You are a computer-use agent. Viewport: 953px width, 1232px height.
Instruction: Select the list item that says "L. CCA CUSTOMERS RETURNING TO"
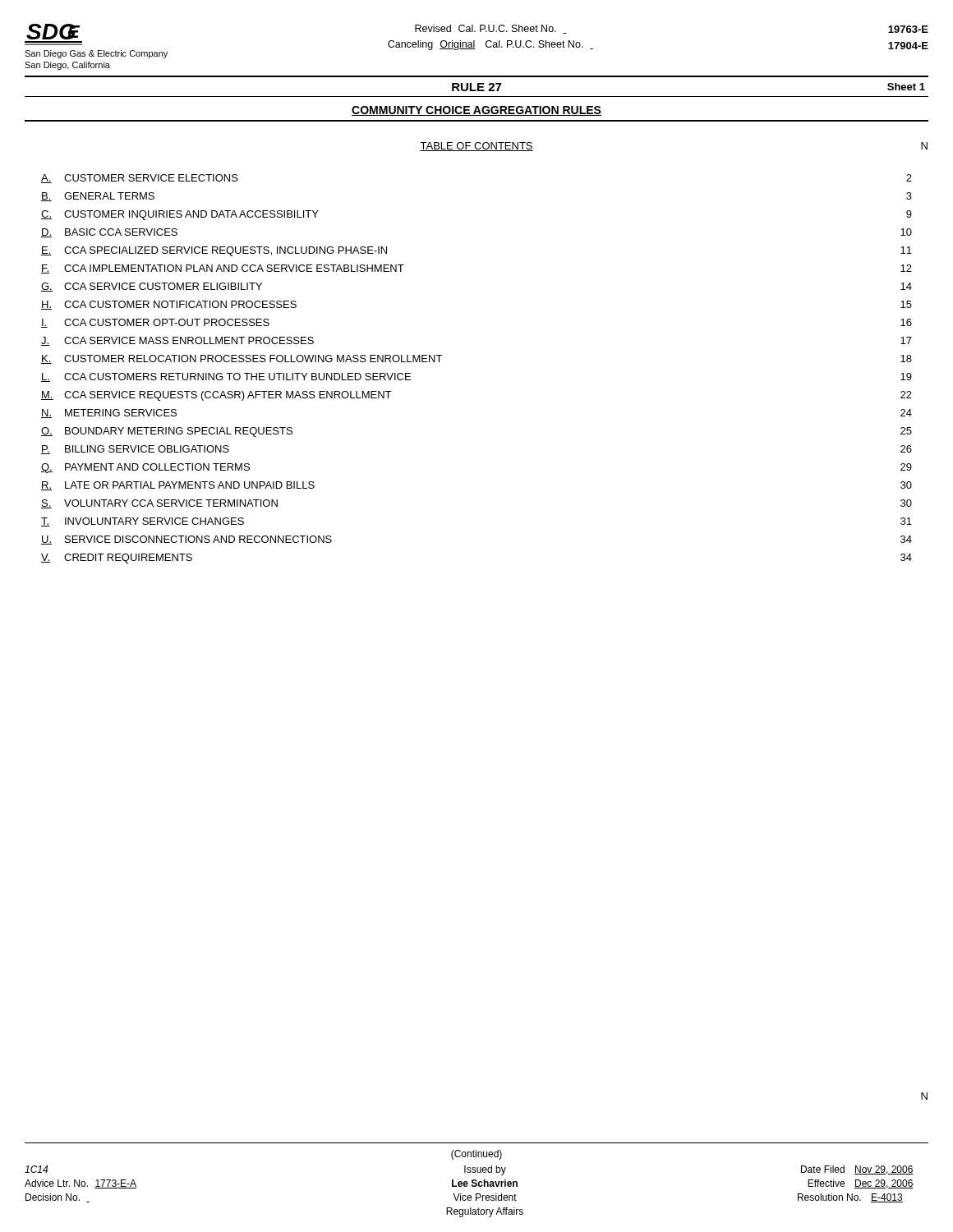235,379
